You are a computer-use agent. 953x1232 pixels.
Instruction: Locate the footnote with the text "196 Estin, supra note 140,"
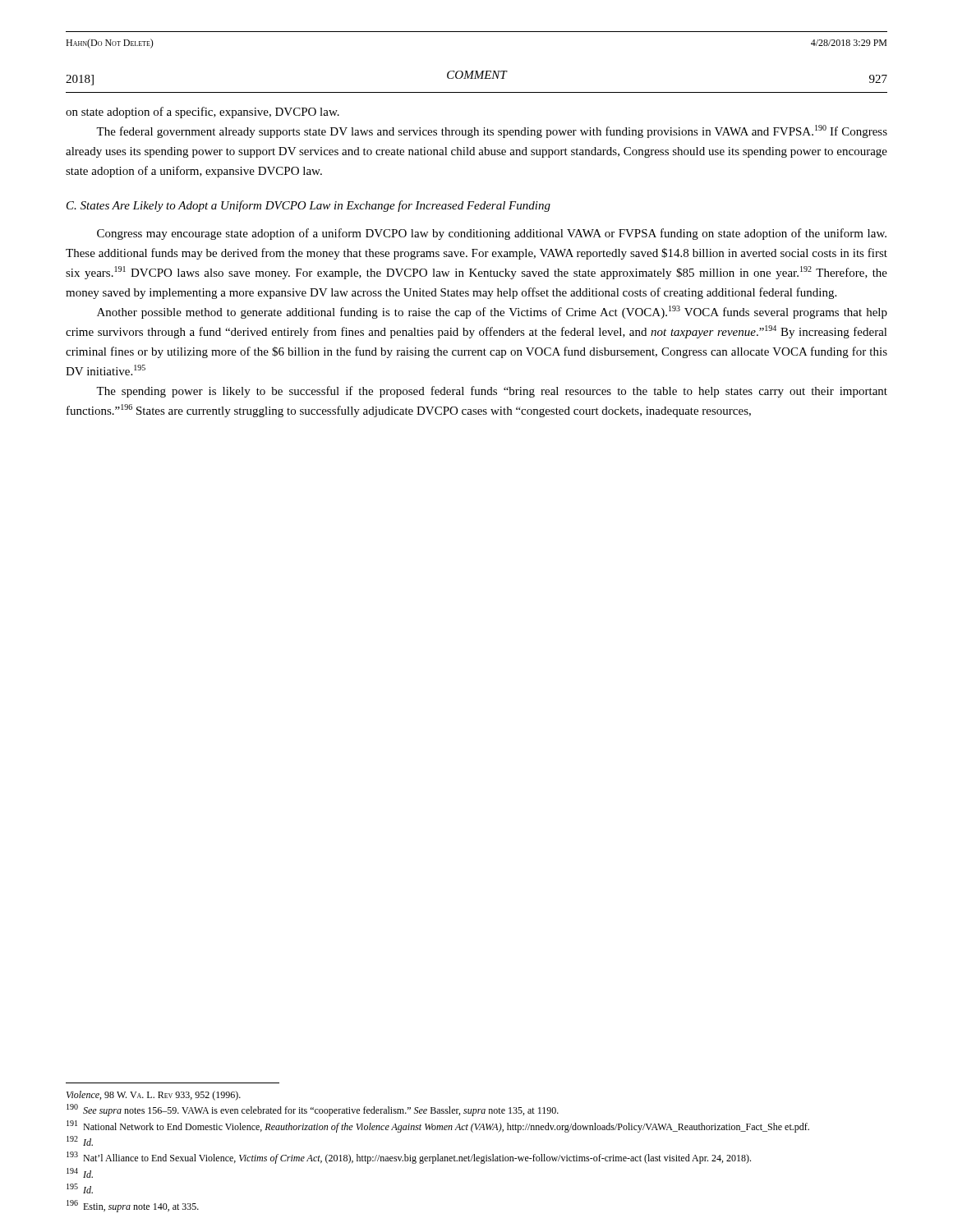(132, 1206)
